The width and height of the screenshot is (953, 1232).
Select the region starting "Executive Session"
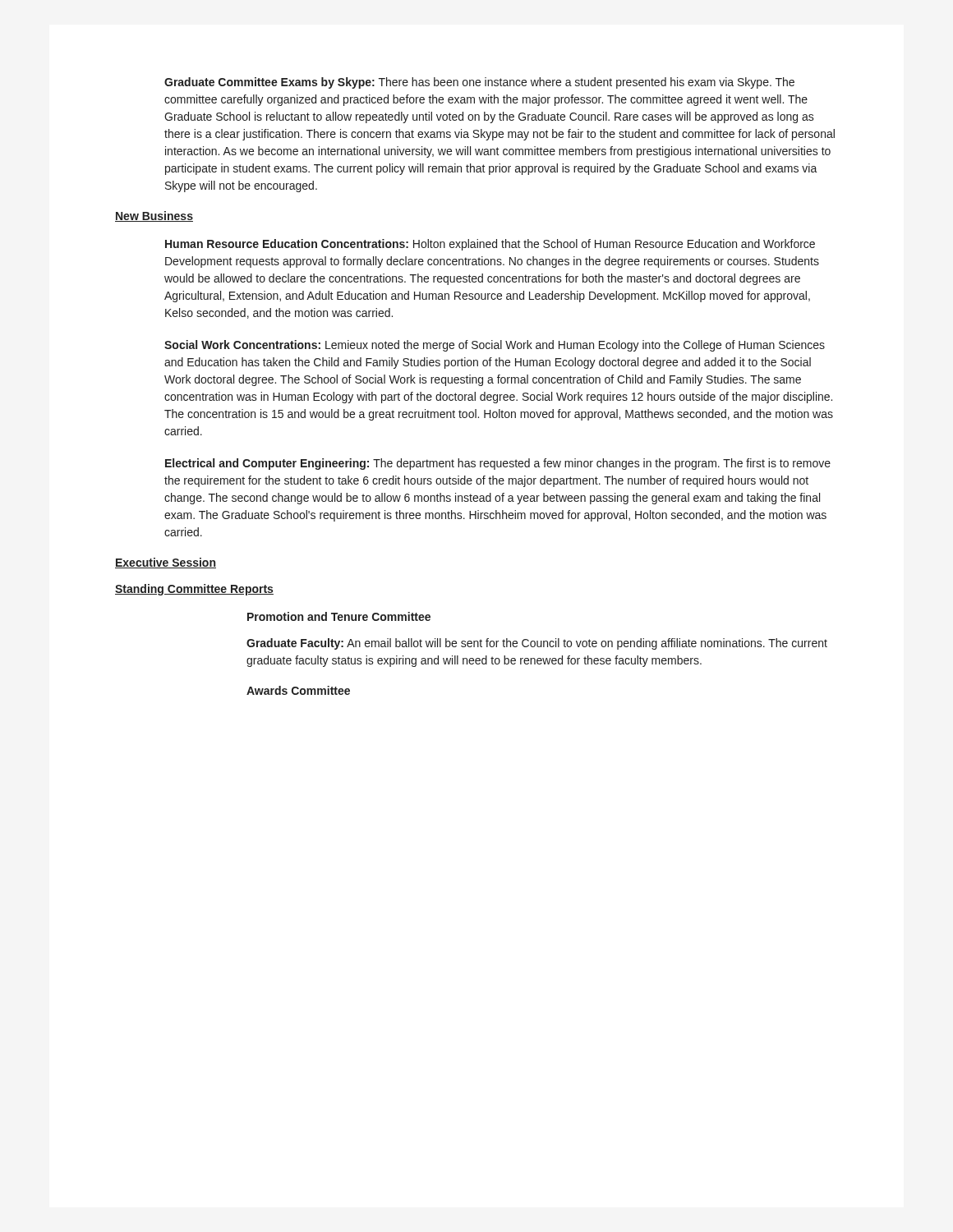pyautogui.click(x=166, y=563)
